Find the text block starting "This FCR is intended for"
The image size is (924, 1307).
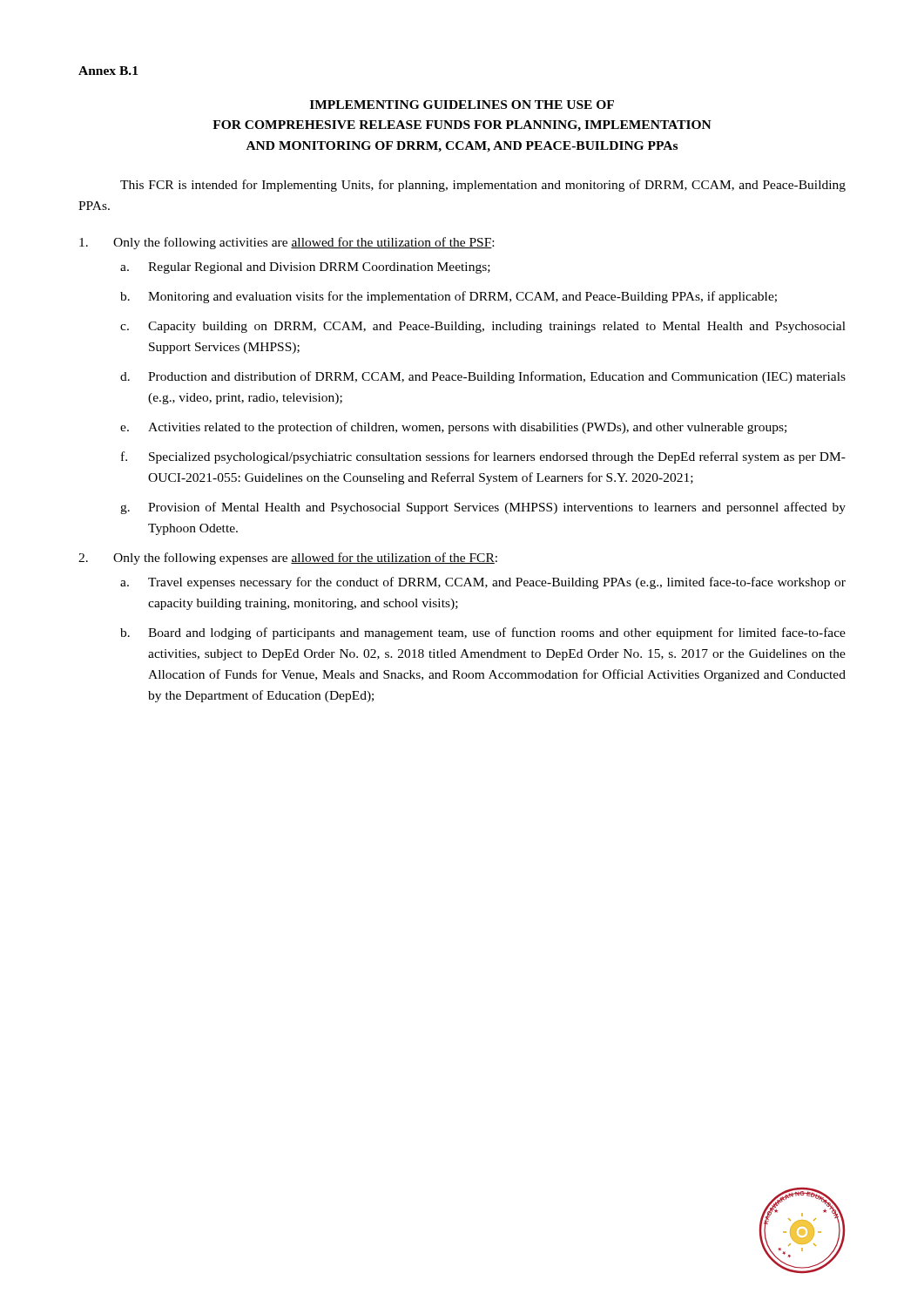(462, 195)
